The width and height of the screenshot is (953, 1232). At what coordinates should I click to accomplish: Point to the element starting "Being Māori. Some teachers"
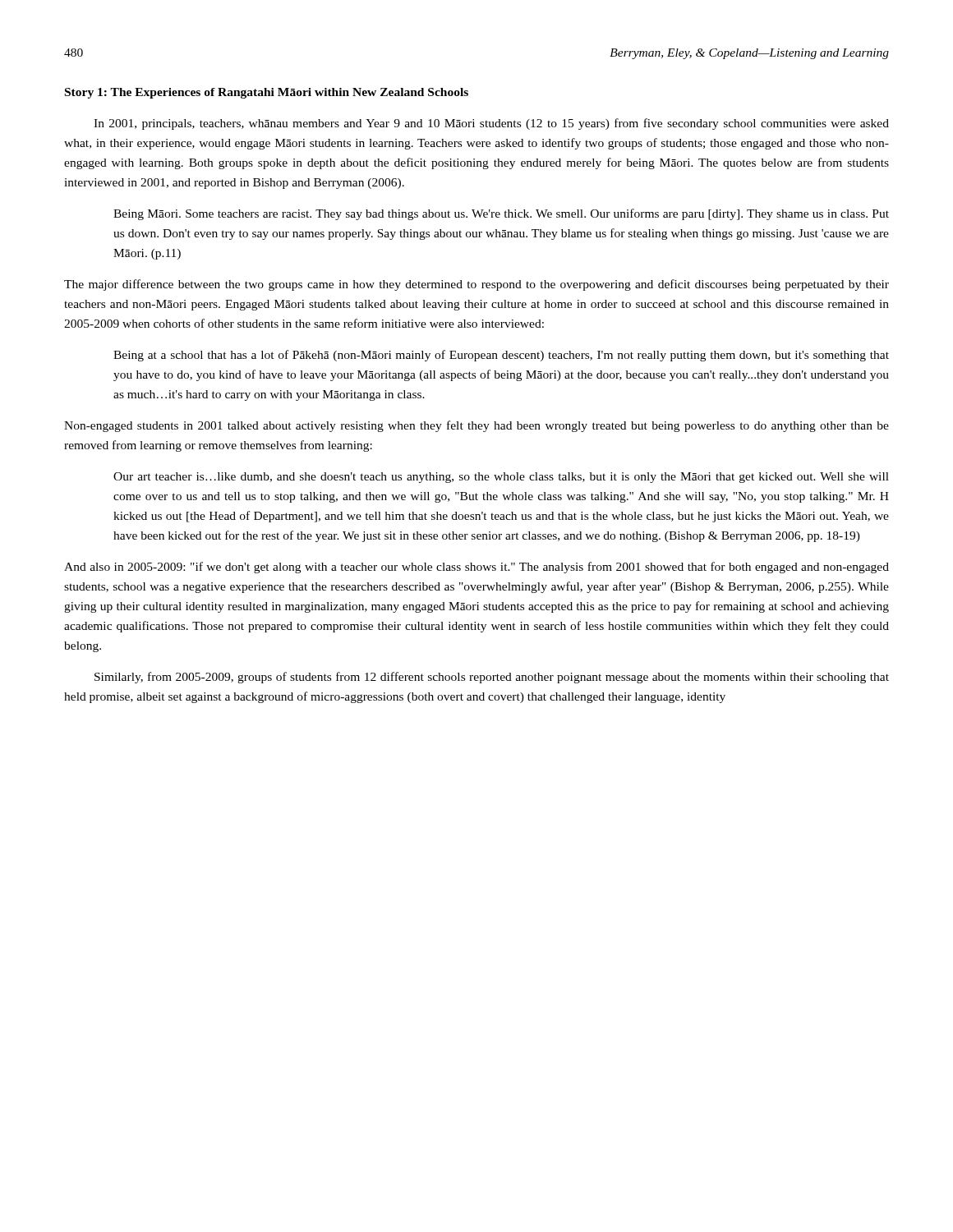(x=501, y=233)
